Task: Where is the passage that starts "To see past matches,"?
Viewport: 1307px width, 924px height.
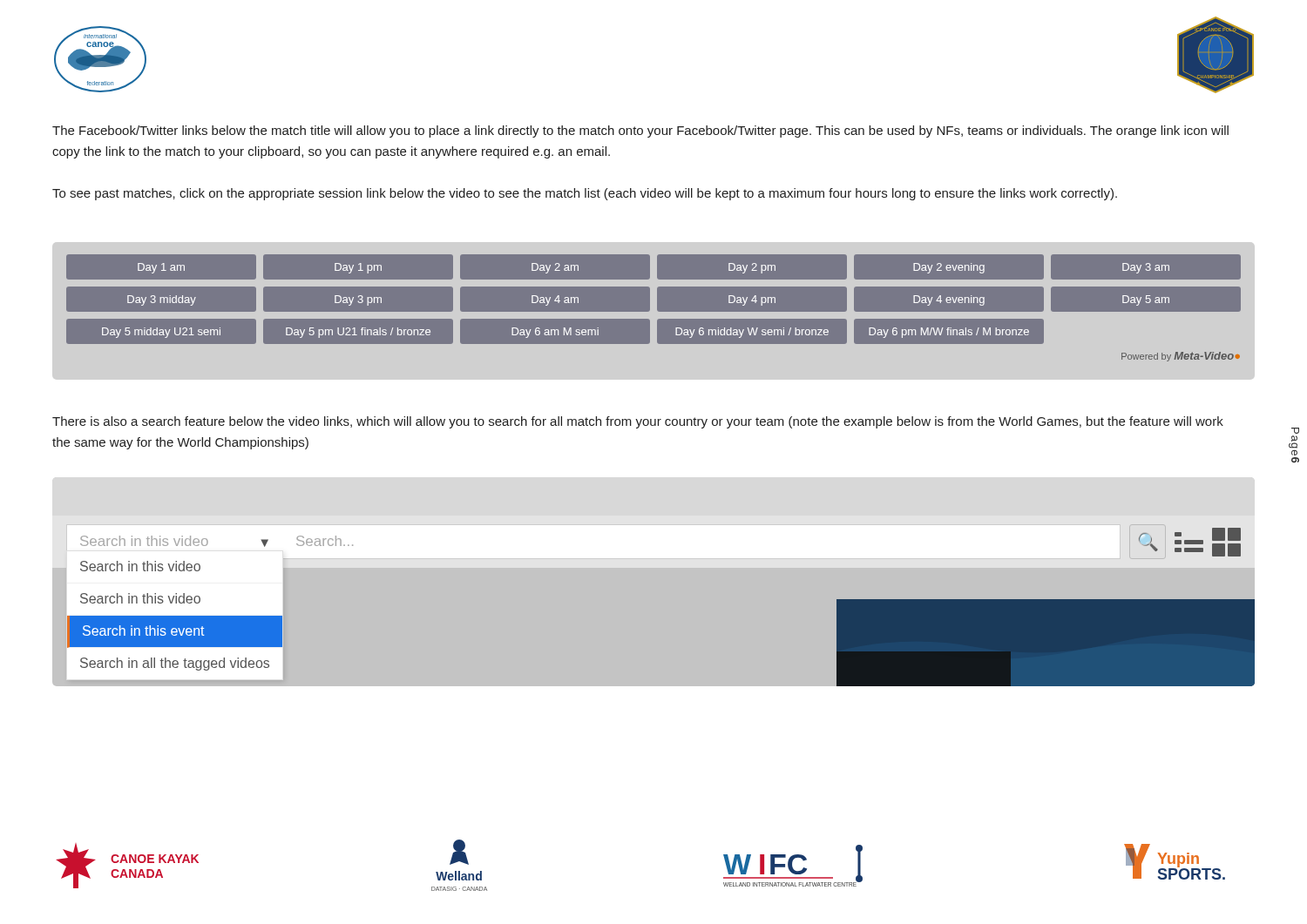Action: tap(585, 193)
